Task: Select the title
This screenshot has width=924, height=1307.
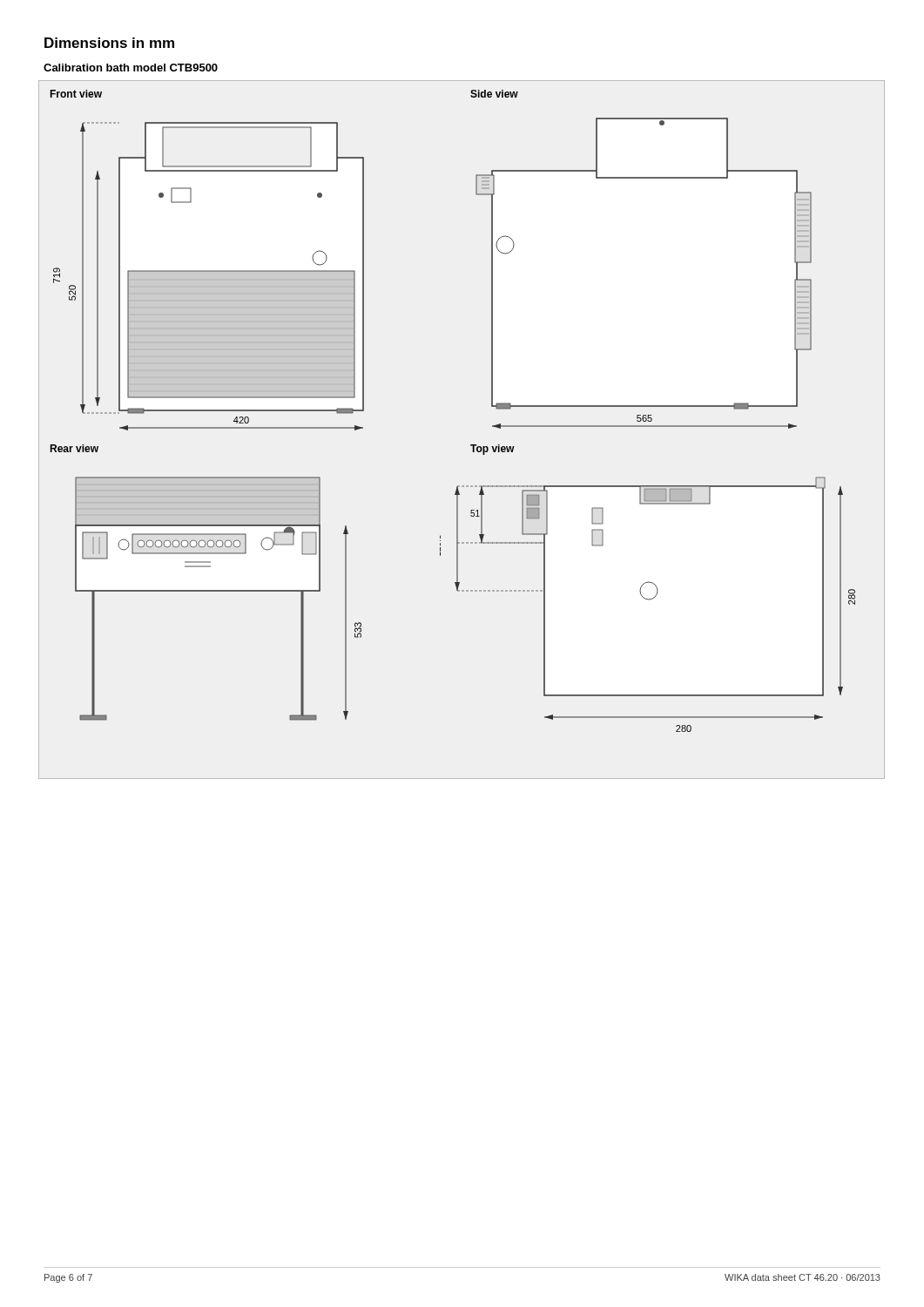Action: (x=109, y=43)
